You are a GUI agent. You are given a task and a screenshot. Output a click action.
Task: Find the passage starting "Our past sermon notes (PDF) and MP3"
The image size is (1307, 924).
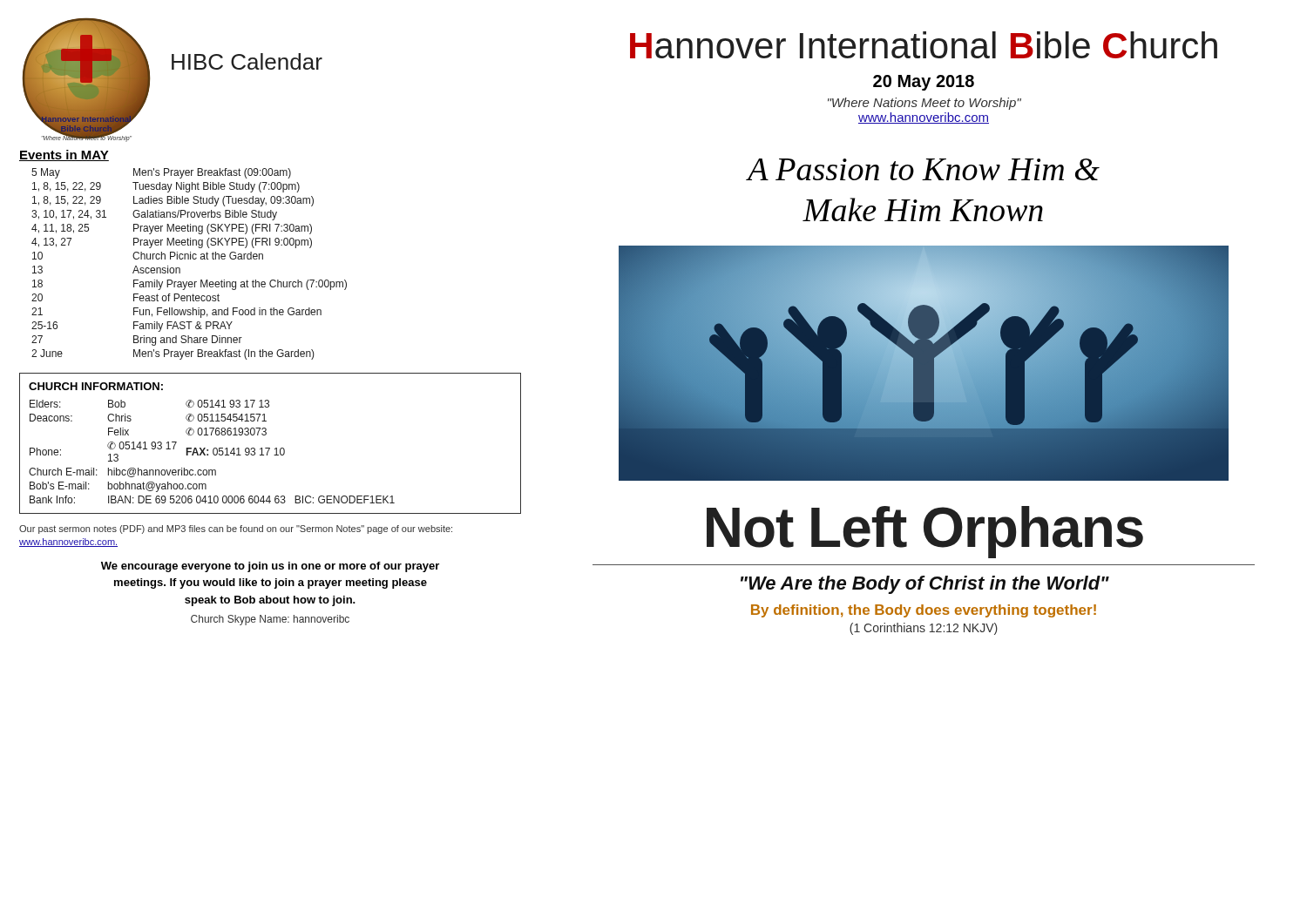(236, 535)
